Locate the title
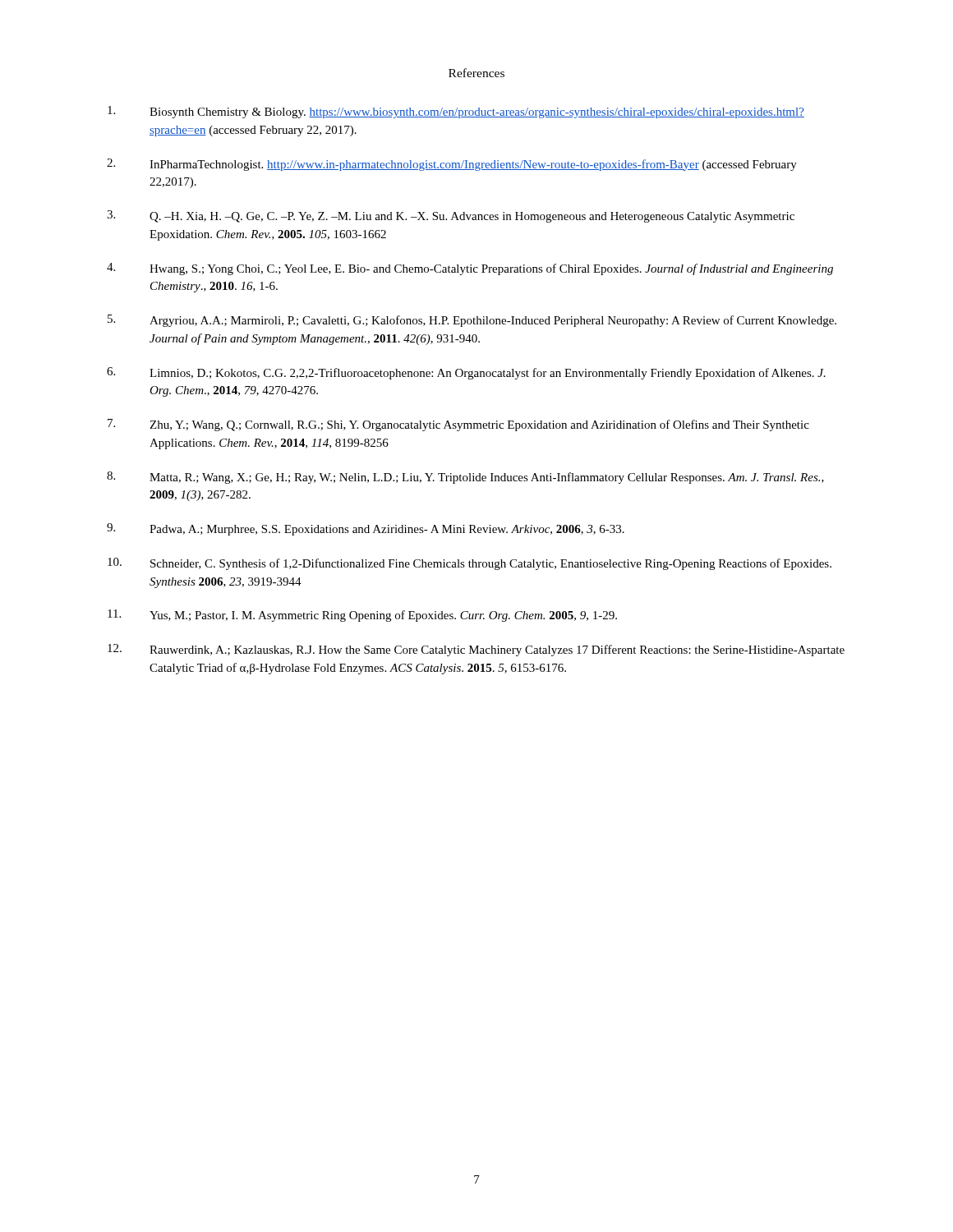 [476, 73]
